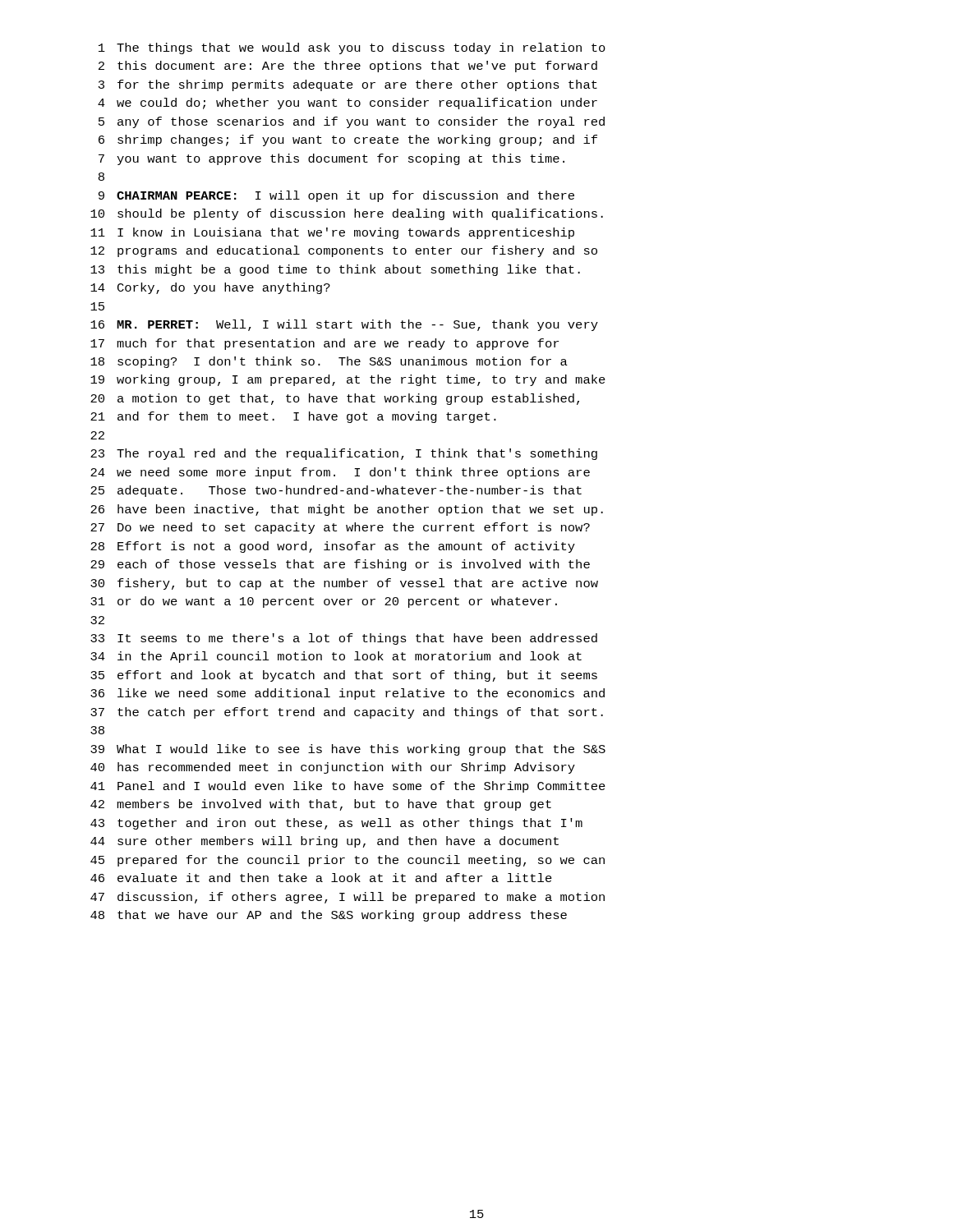Viewport: 953px width, 1232px height.
Task: Find the block on this page that starts "23The royal red"
Action: [476, 528]
